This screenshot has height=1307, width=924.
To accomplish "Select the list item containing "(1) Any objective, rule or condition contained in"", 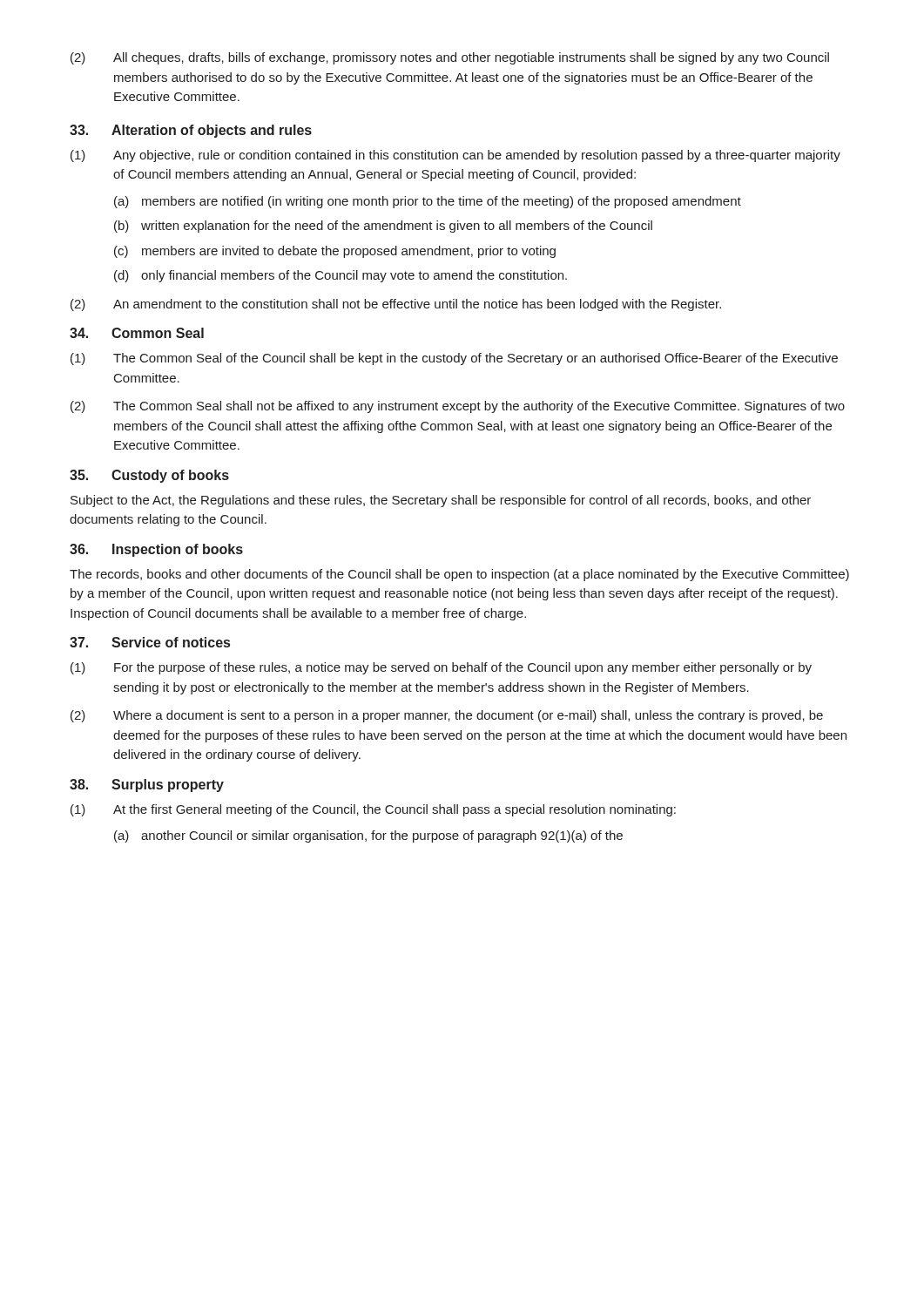I will pyautogui.click(x=462, y=165).
